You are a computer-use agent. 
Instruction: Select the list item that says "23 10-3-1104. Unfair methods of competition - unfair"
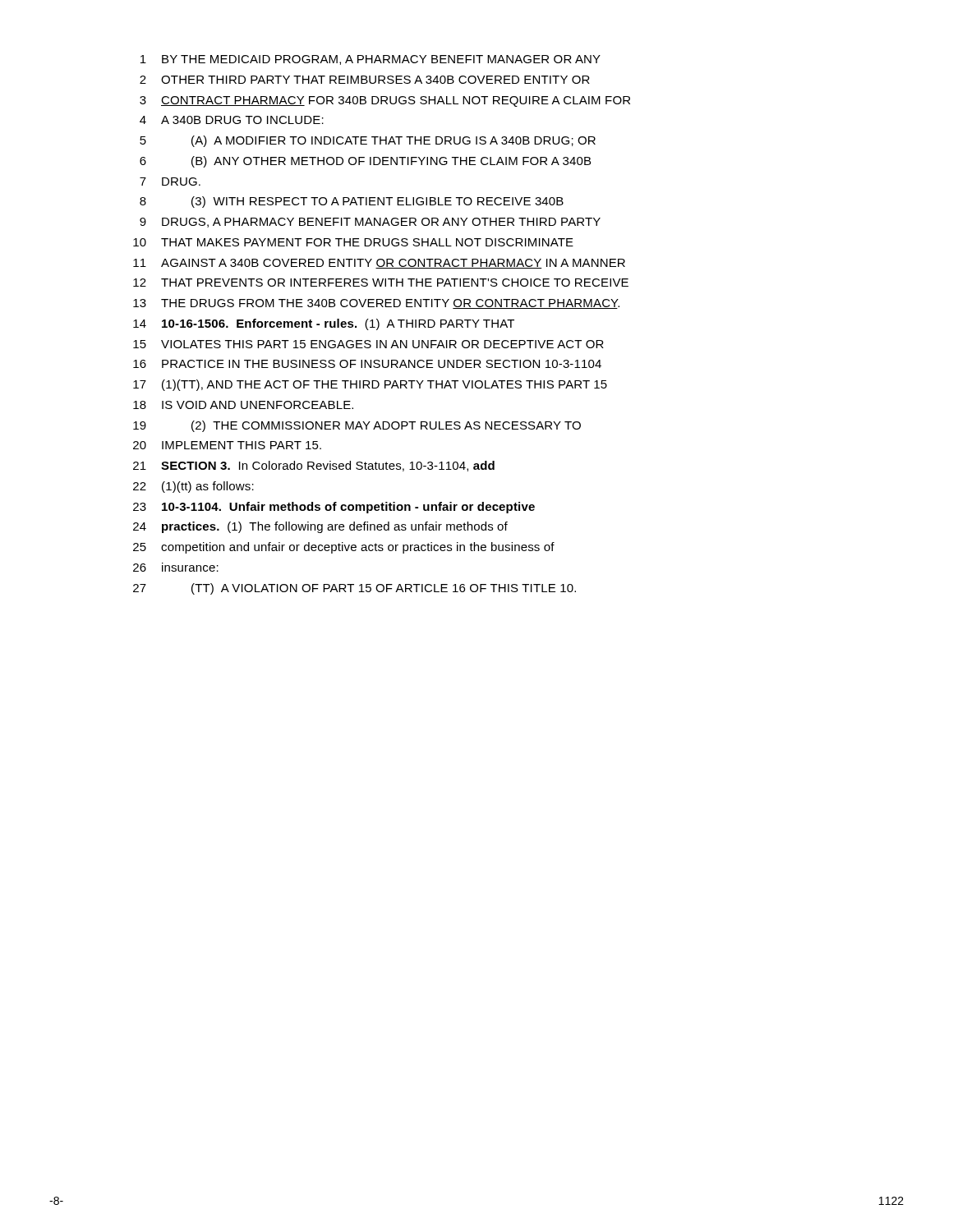(x=489, y=507)
